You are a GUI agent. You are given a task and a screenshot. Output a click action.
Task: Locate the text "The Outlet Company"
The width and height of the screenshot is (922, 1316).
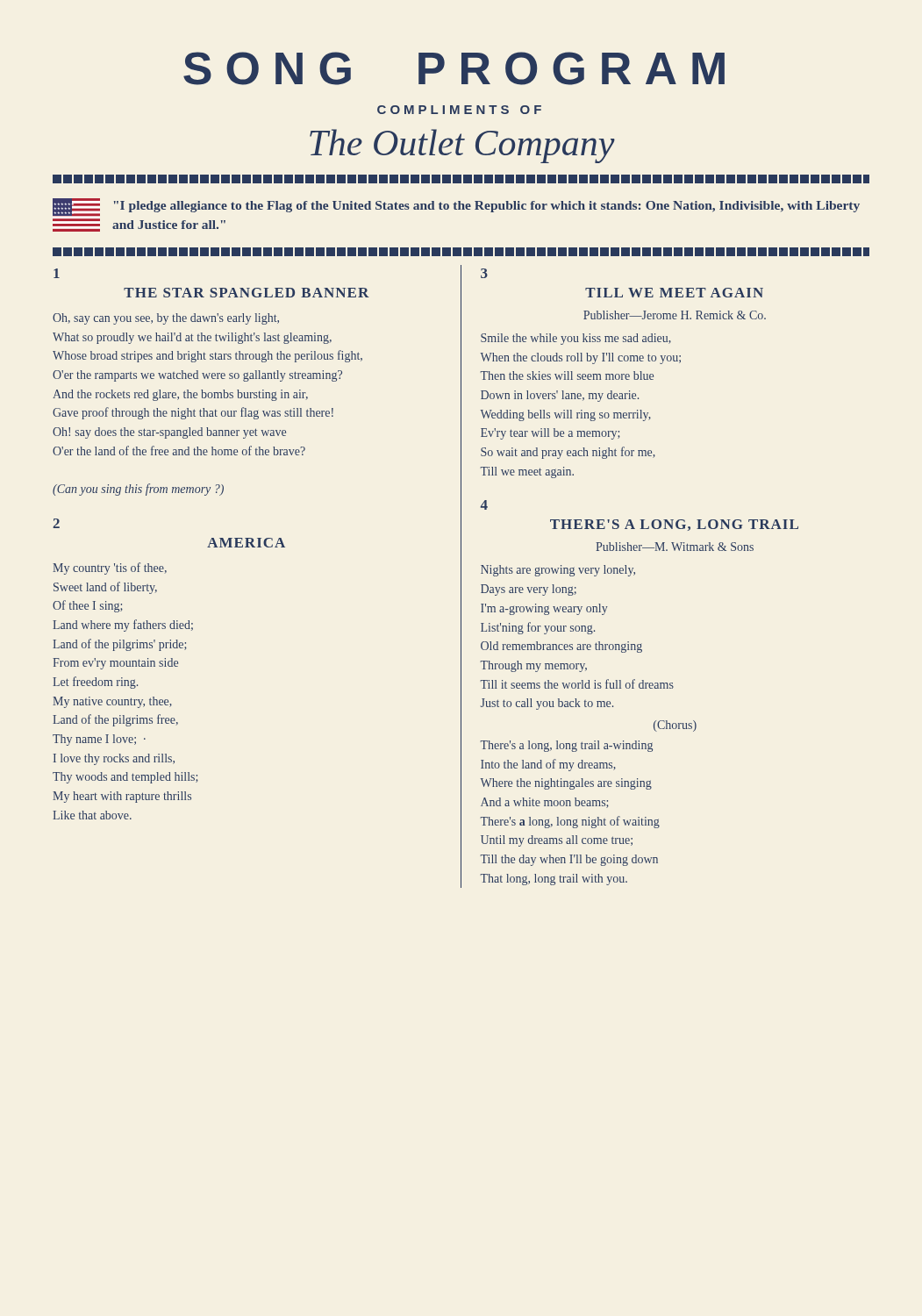click(x=461, y=143)
